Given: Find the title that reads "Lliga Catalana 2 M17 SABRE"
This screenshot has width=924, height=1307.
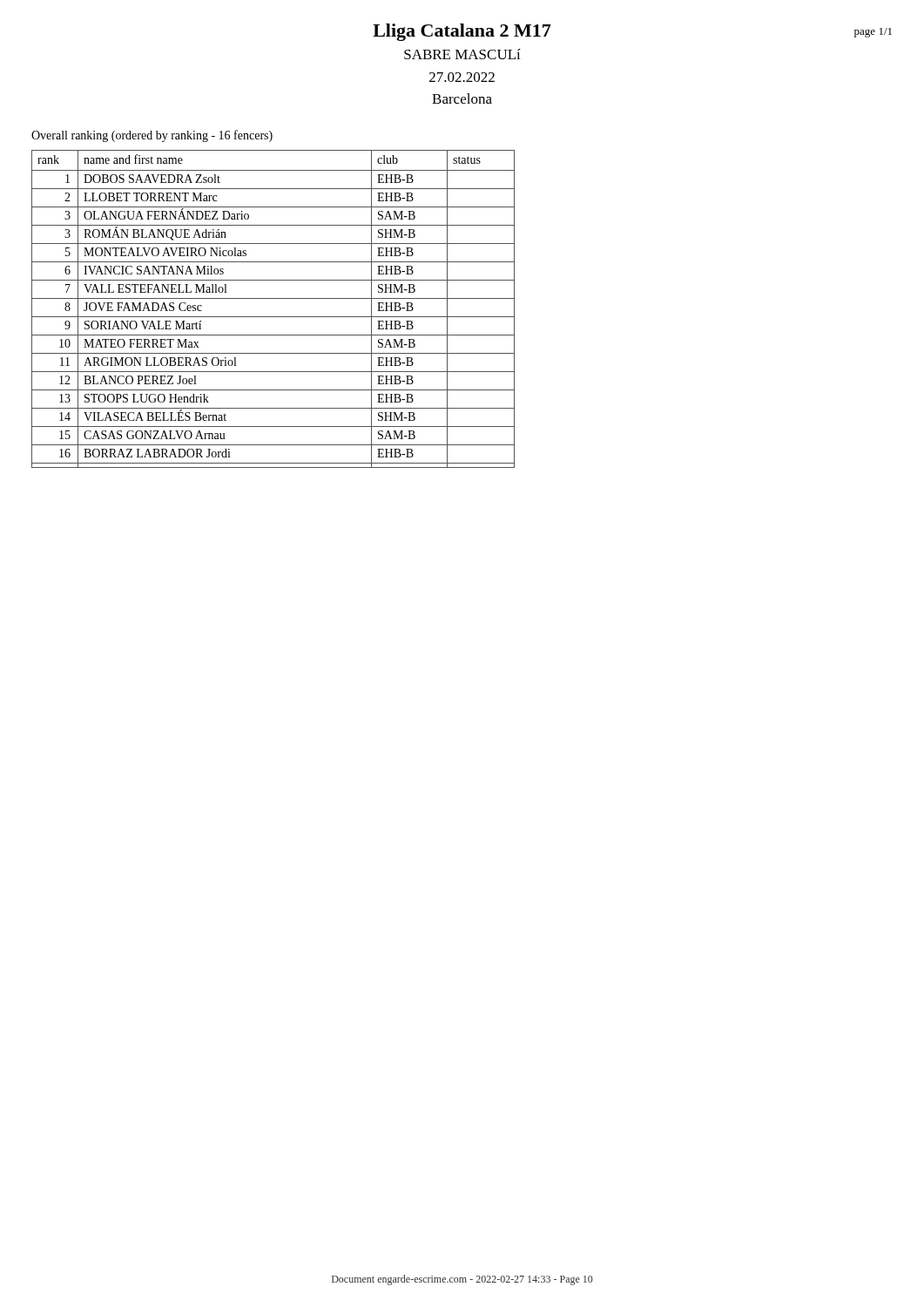Looking at the screenshot, I should click(462, 65).
